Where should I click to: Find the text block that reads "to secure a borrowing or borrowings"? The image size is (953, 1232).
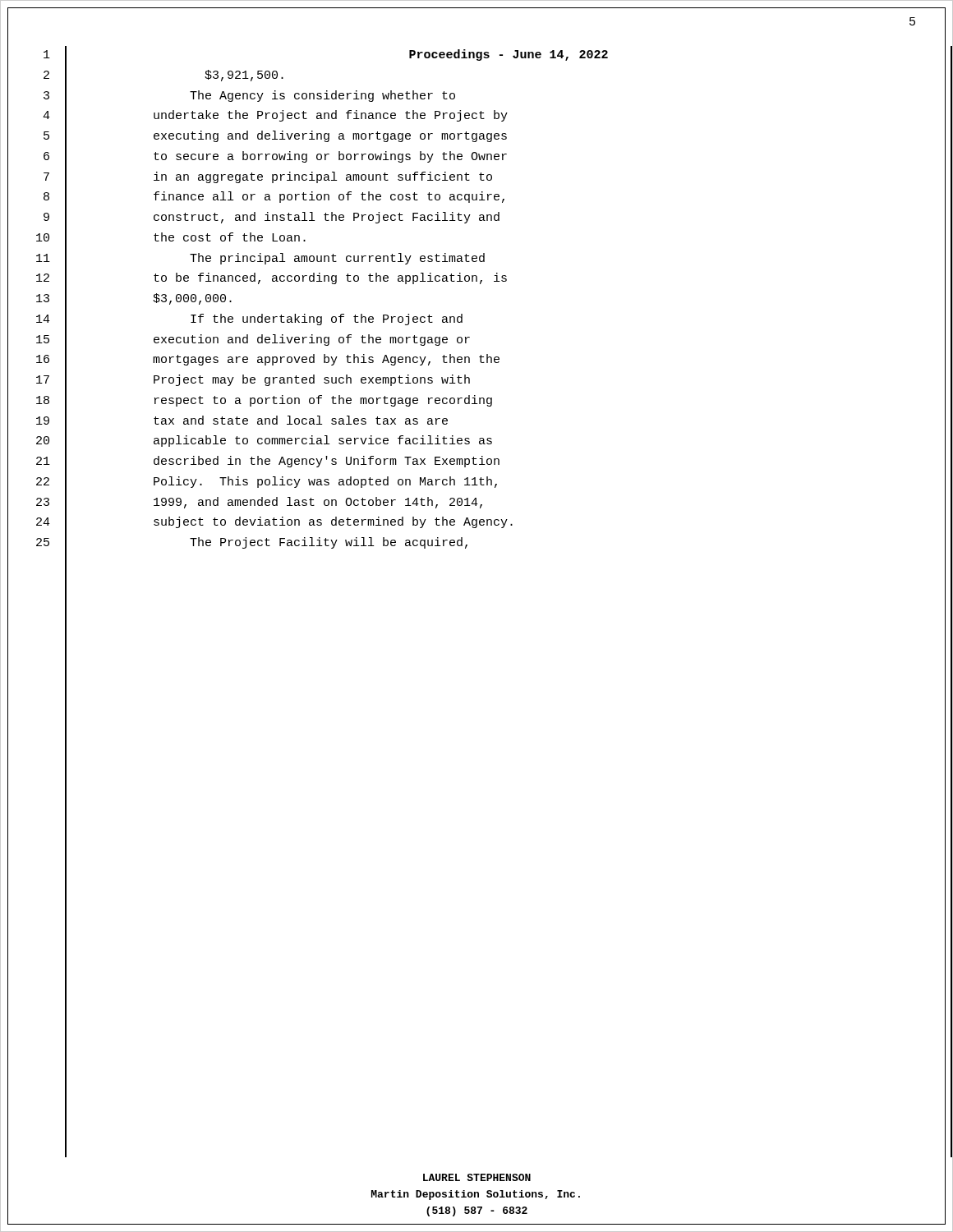[x=312, y=157]
